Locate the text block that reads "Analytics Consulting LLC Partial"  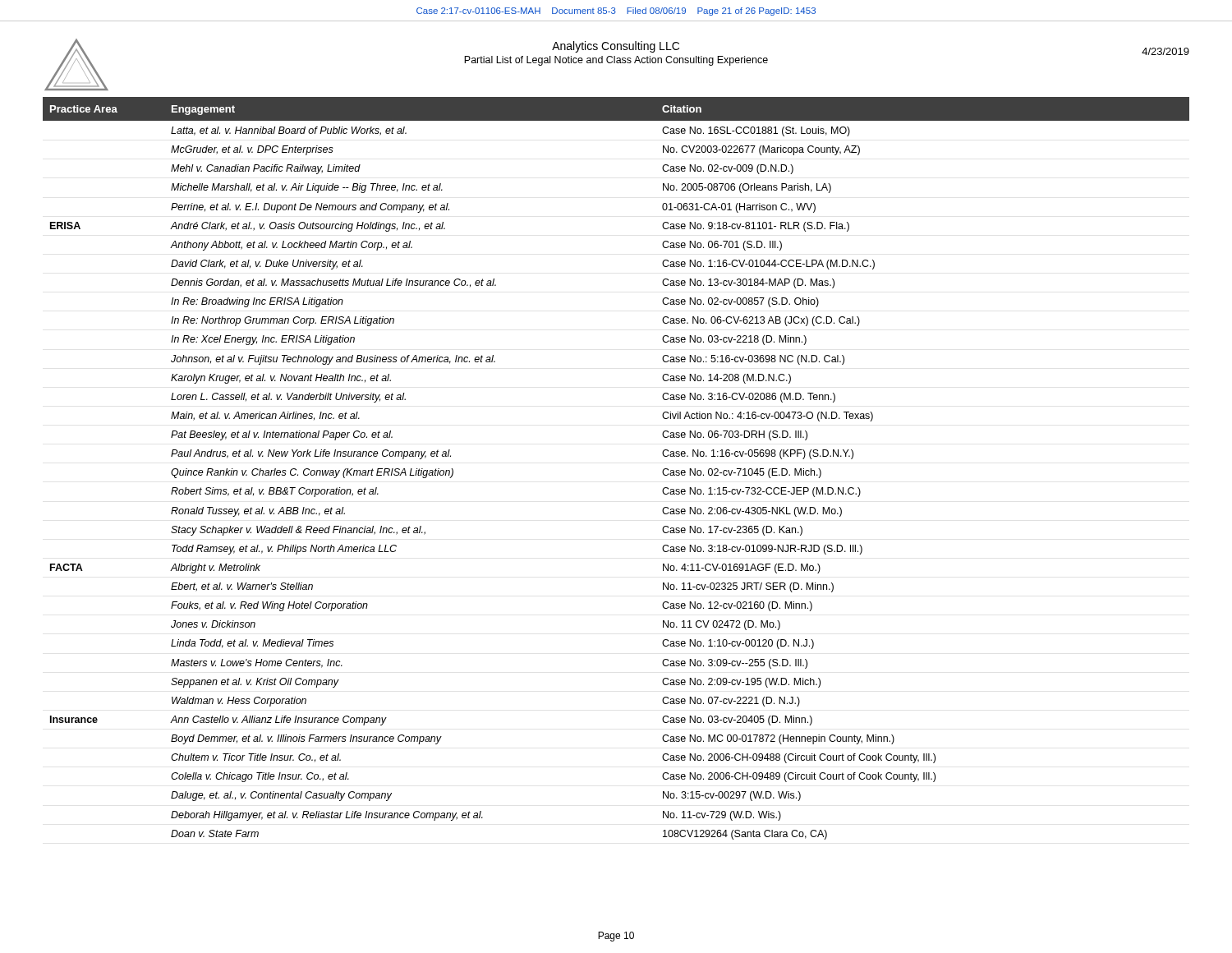[616, 53]
